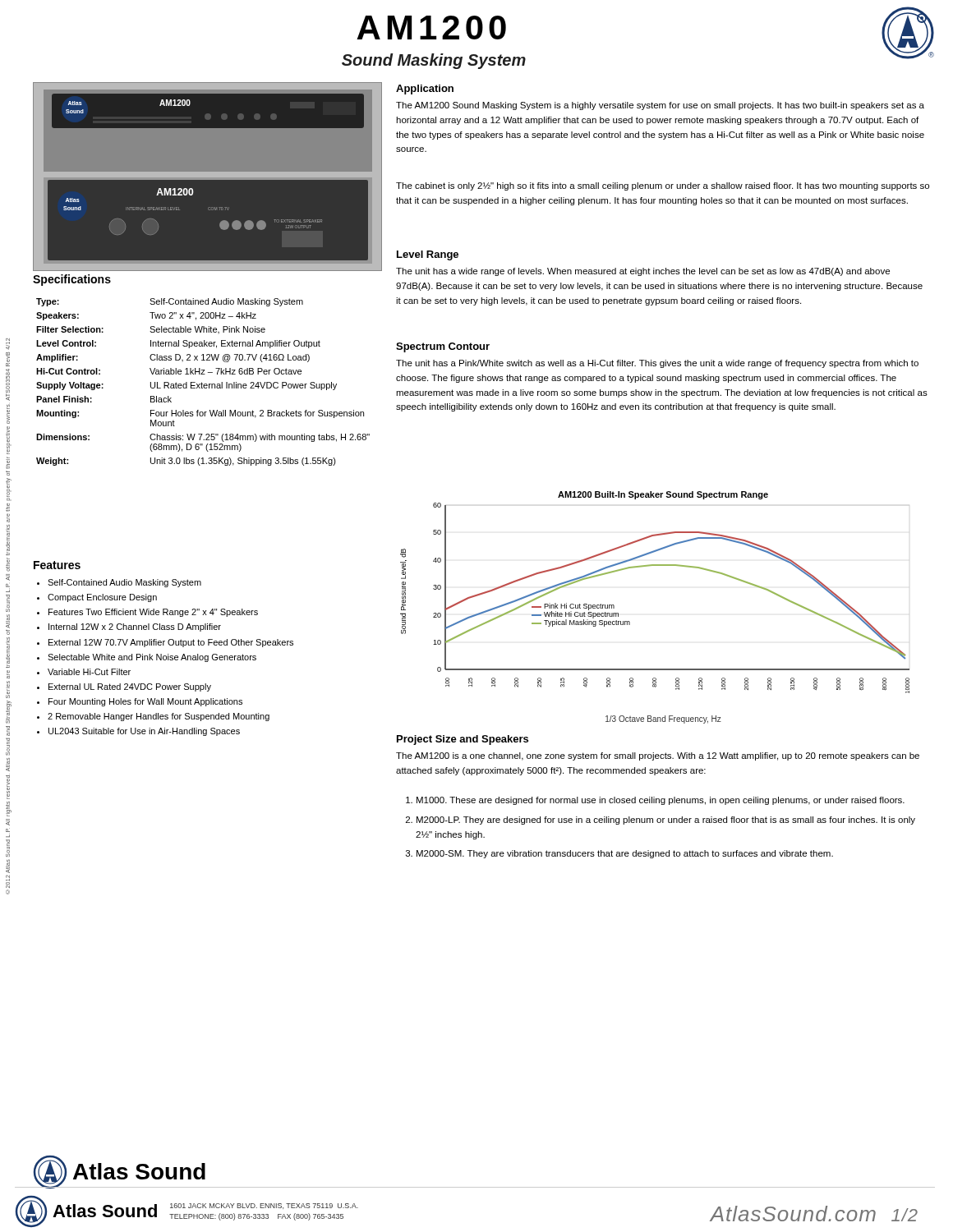
Task: Where is the passage that starts "Selectable White and Pink Noise"?
Action: (152, 657)
